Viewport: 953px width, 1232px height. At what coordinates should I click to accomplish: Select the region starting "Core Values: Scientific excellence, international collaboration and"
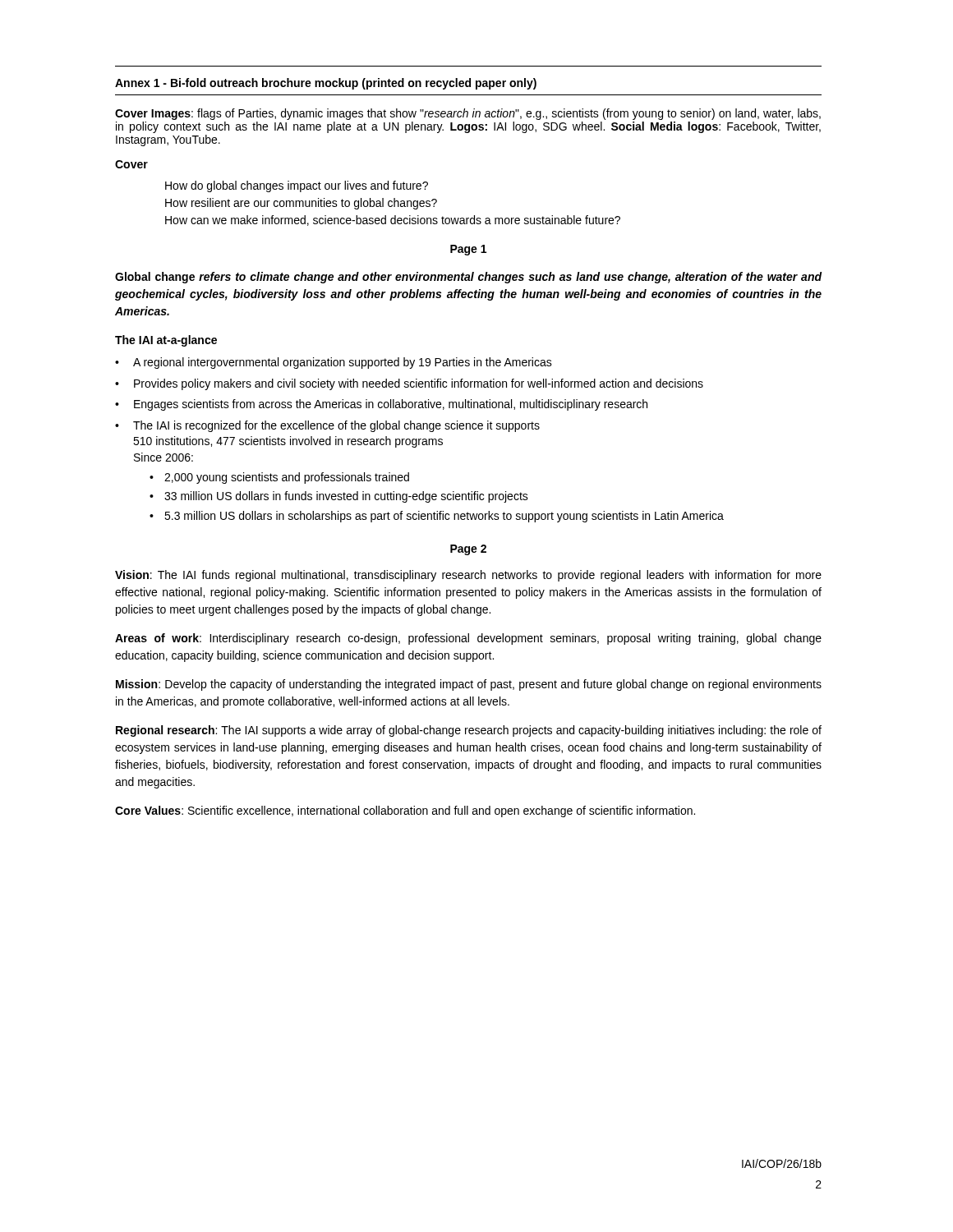pyautogui.click(x=406, y=811)
